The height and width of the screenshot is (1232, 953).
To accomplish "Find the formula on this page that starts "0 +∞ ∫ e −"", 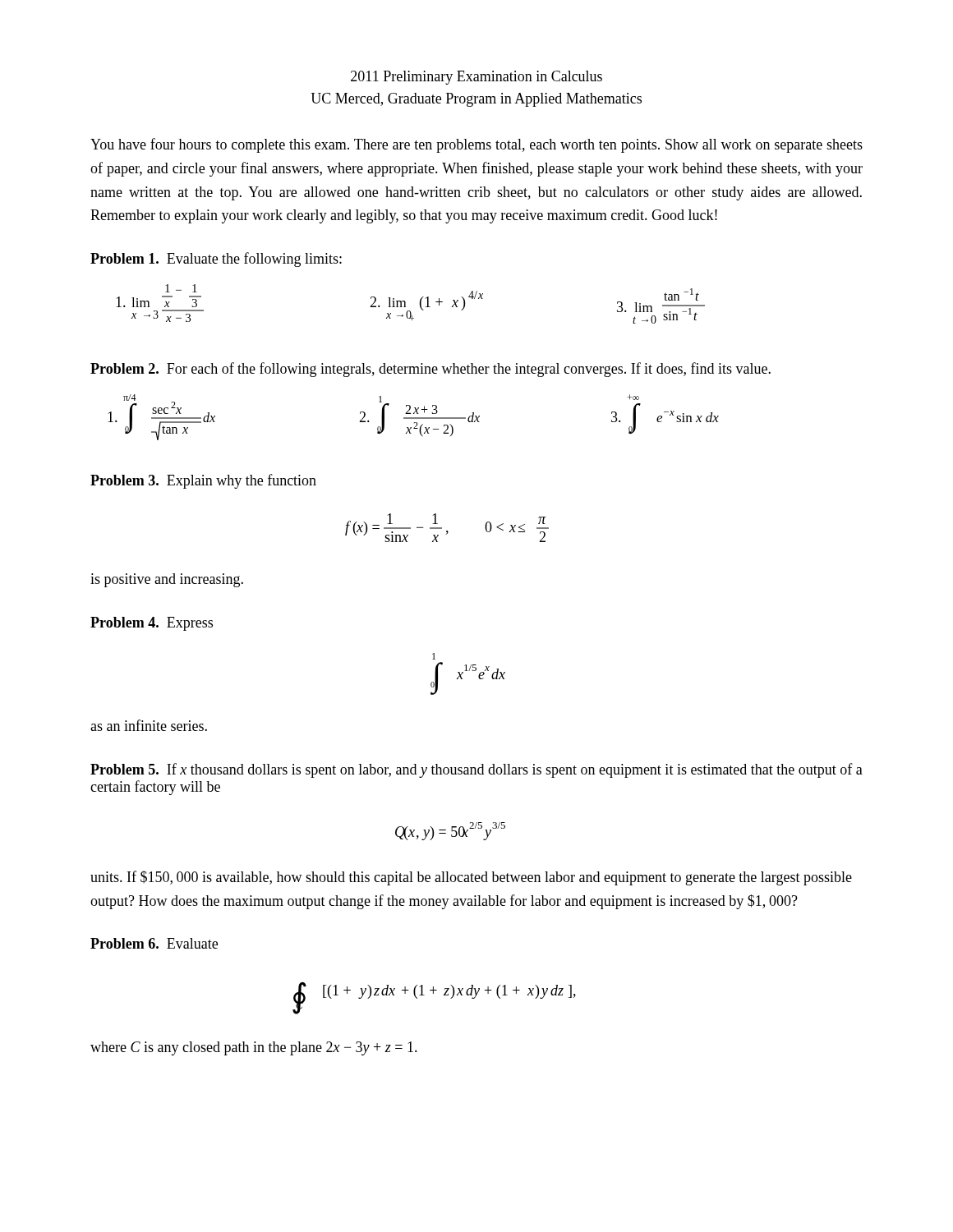I will point(691,416).
